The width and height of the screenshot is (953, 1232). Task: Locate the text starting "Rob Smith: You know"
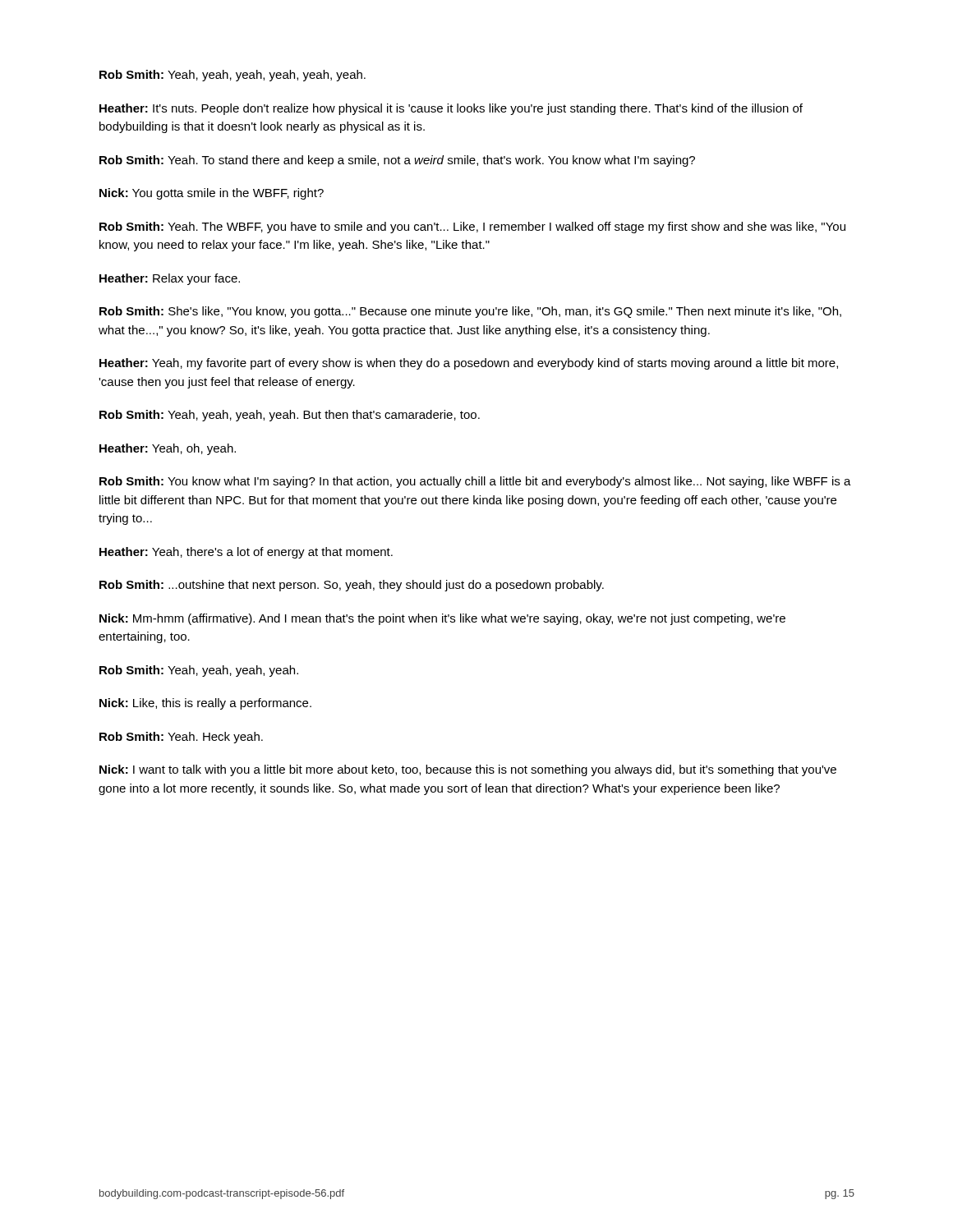click(x=475, y=499)
